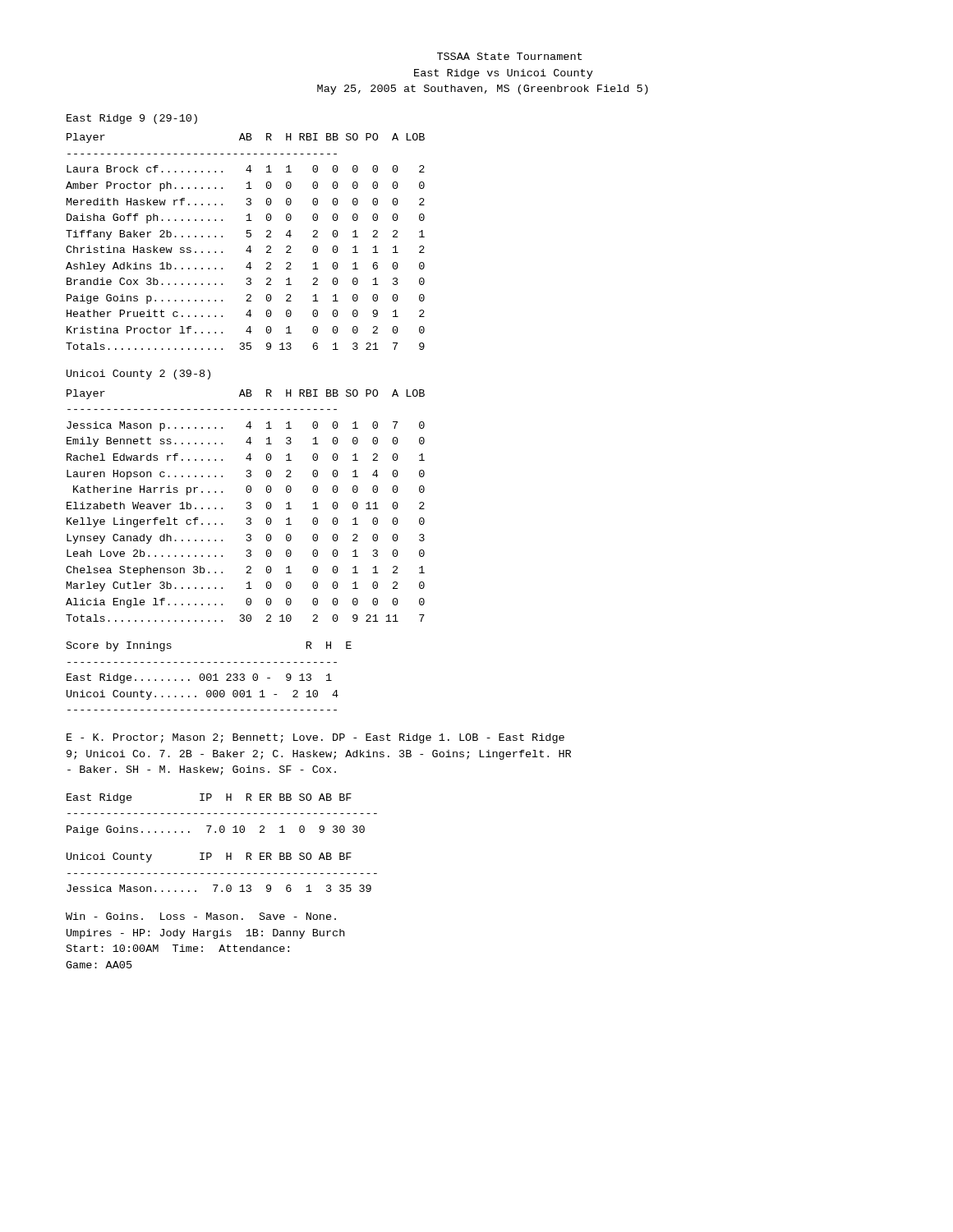Locate the text "Unicoi County 2 (39-8)"
953x1232 pixels.
138,375
